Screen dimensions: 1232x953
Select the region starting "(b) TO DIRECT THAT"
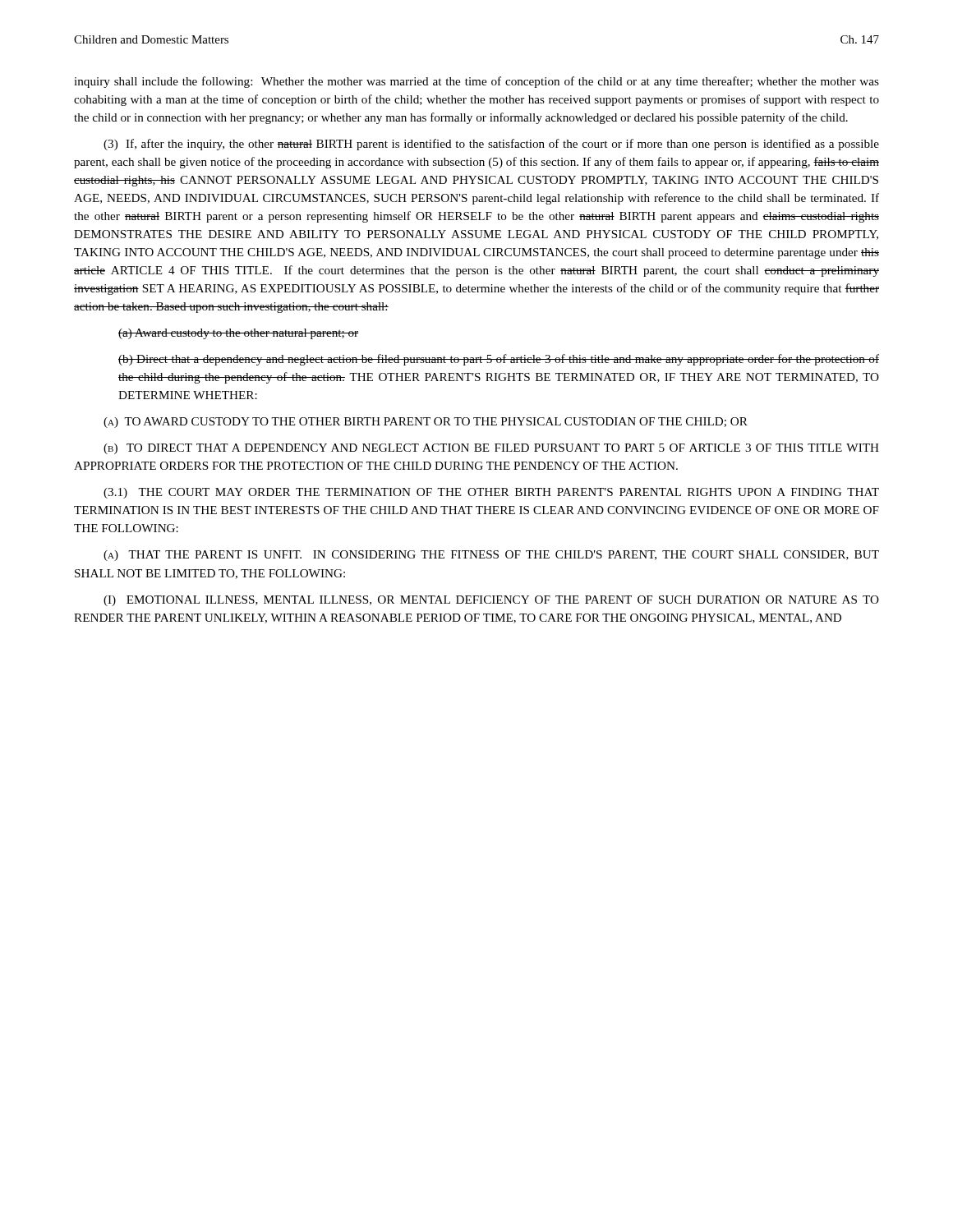[476, 457]
